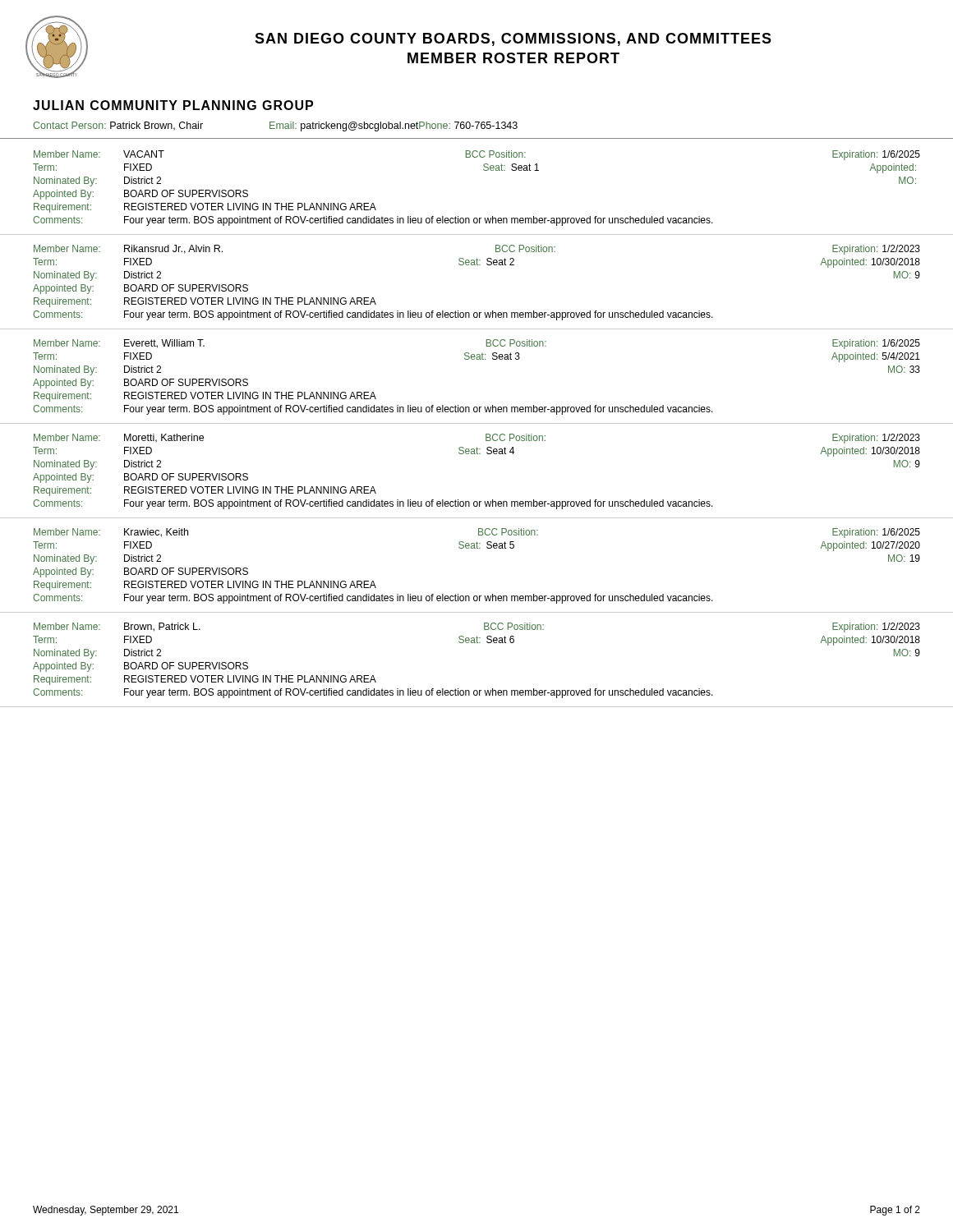Locate the text starting "Member Name: Rikansrud"
This screenshot has width=953, height=1232.
coord(67,249)
